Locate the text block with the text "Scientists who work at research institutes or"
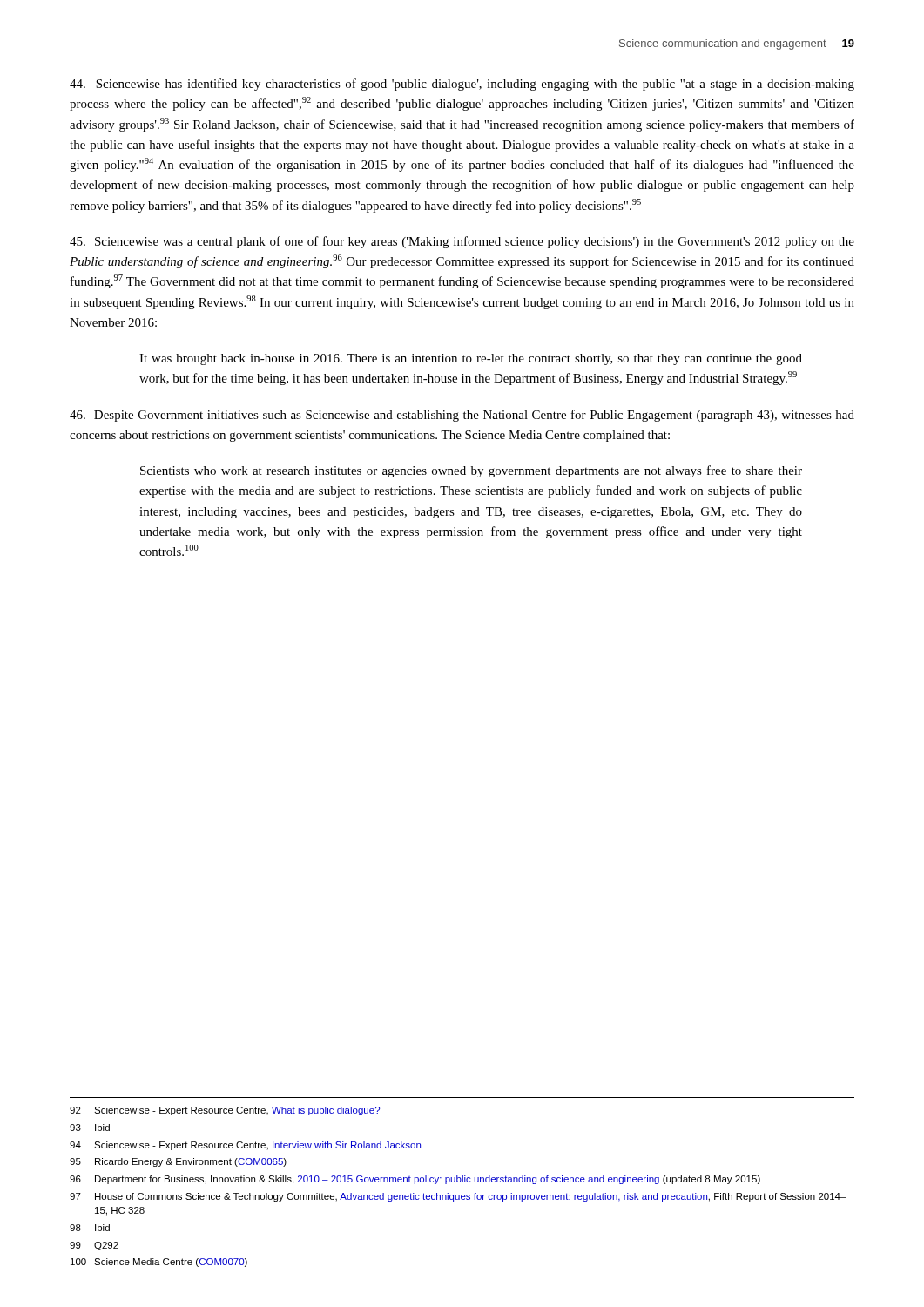Image resolution: width=924 pixels, height=1307 pixels. tap(471, 512)
